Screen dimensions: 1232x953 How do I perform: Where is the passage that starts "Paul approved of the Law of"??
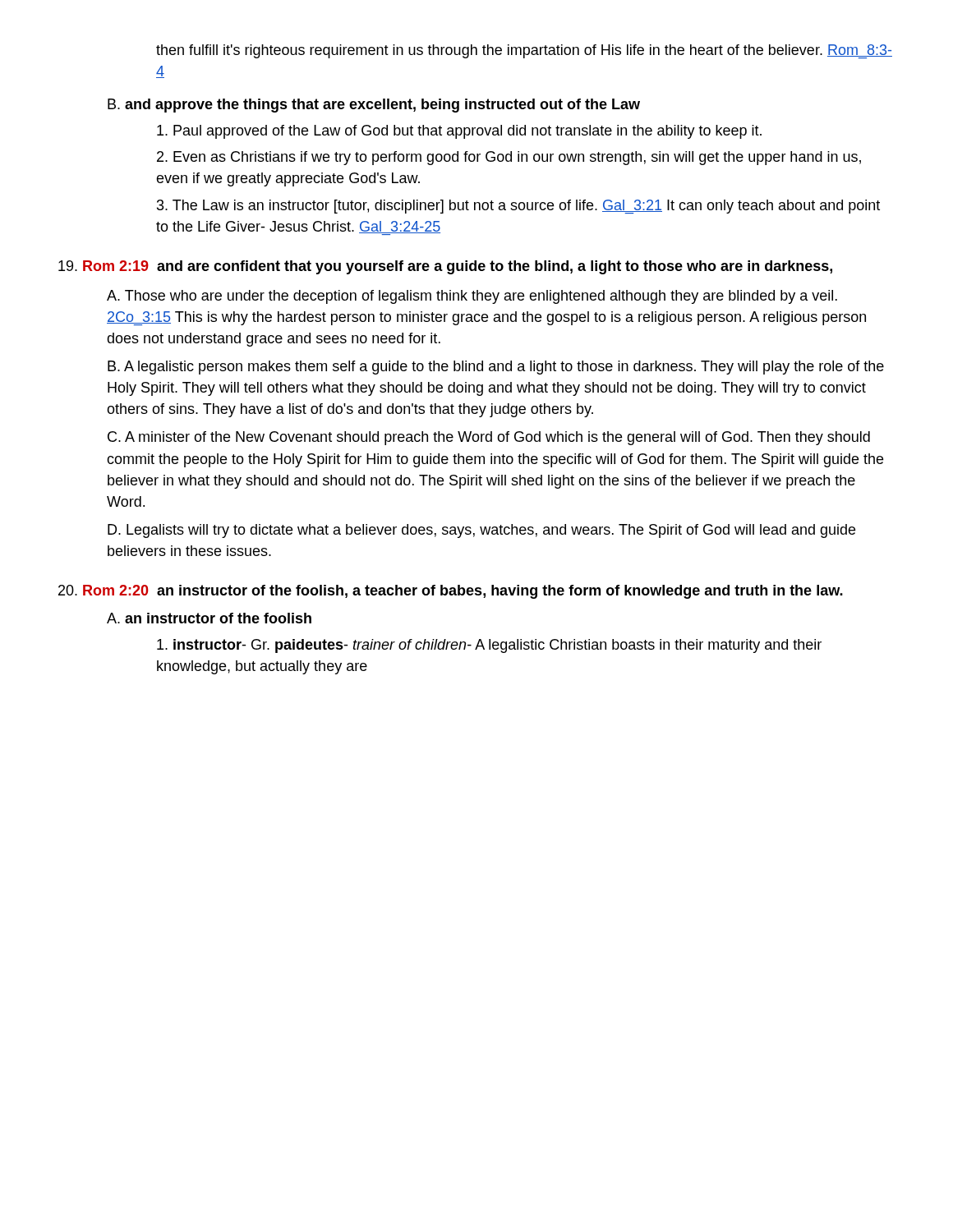(459, 131)
